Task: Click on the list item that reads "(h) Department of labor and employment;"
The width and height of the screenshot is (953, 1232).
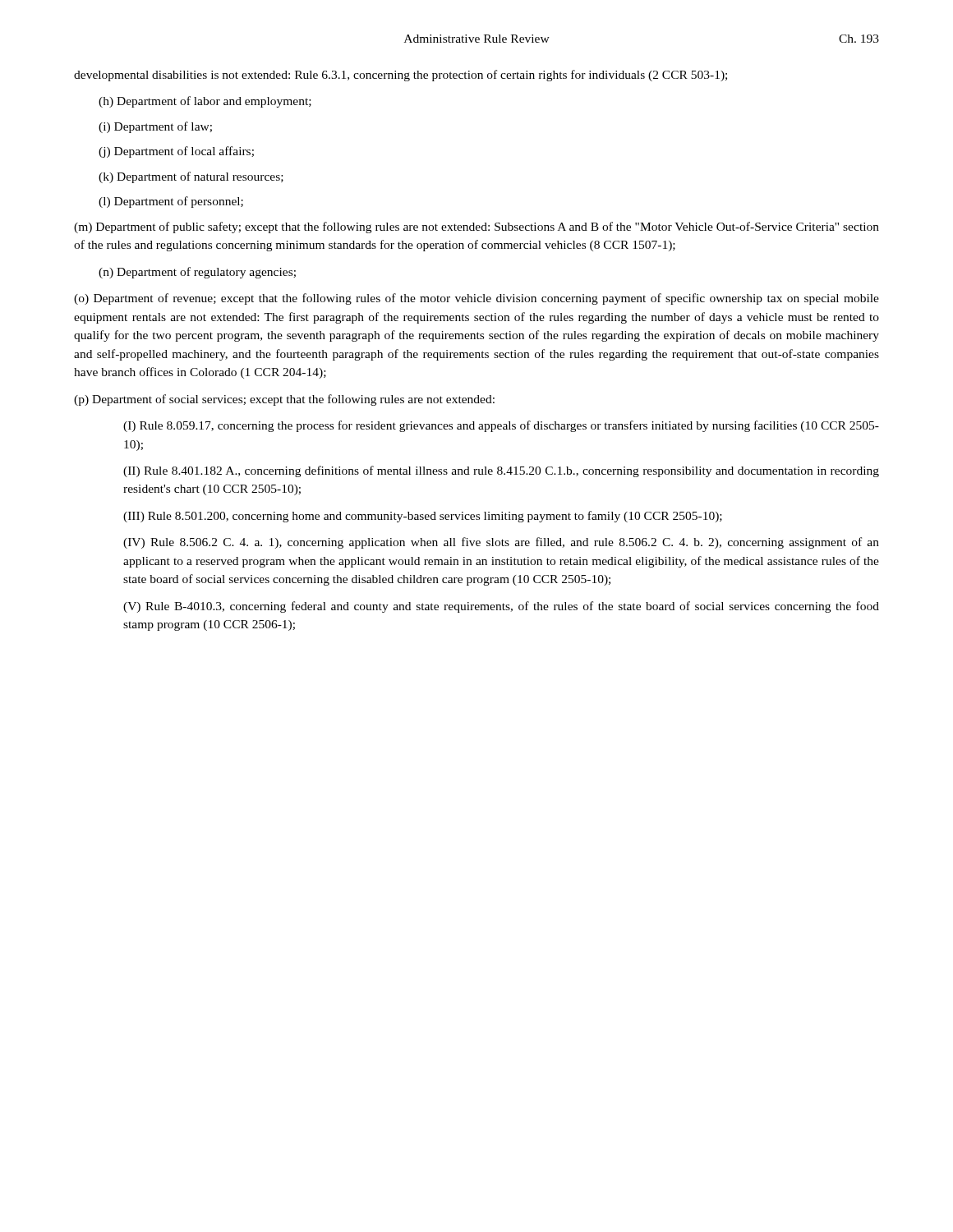Action: (x=205, y=102)
